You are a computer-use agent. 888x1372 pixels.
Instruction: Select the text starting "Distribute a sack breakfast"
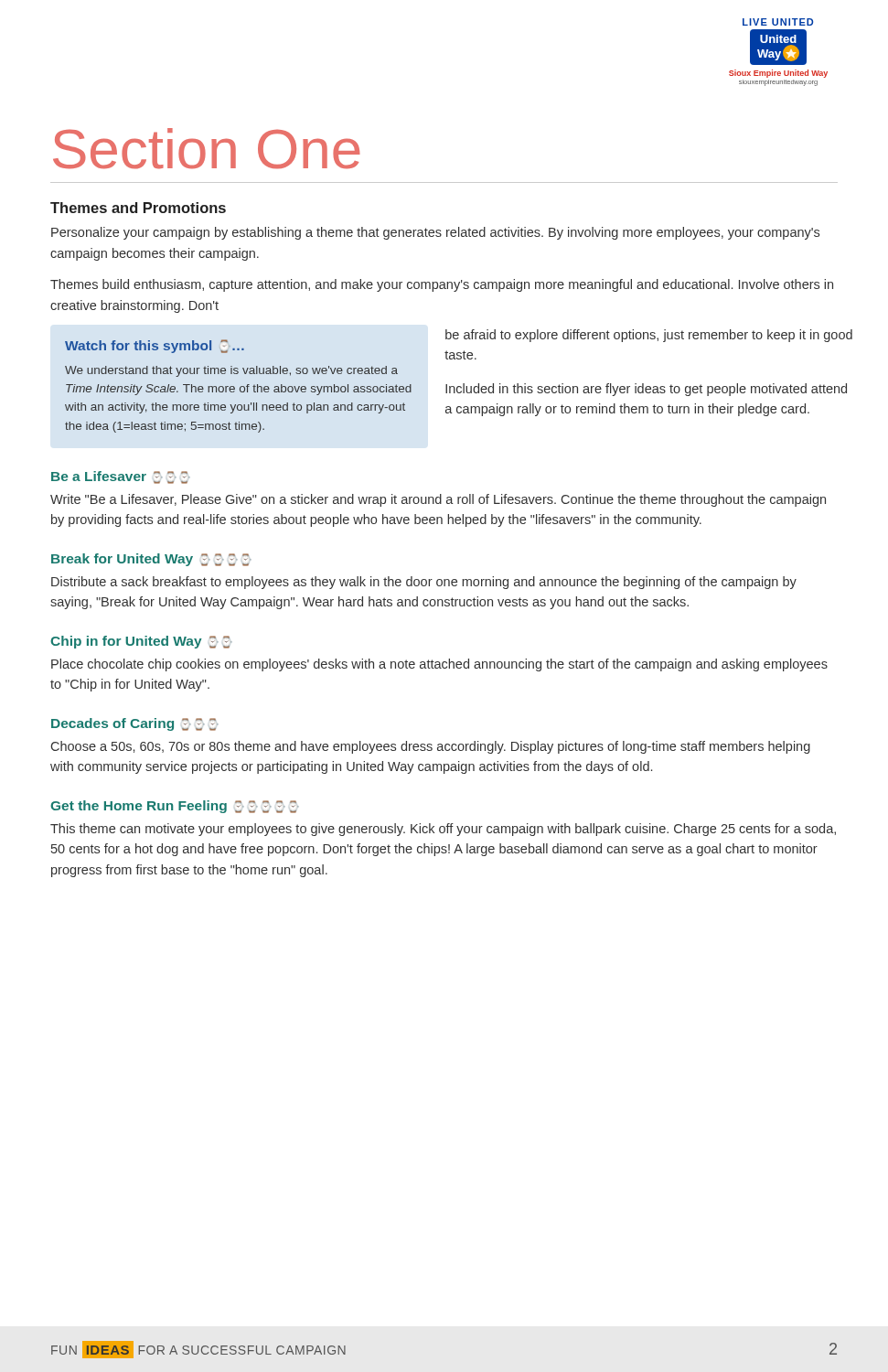point(444,592)
